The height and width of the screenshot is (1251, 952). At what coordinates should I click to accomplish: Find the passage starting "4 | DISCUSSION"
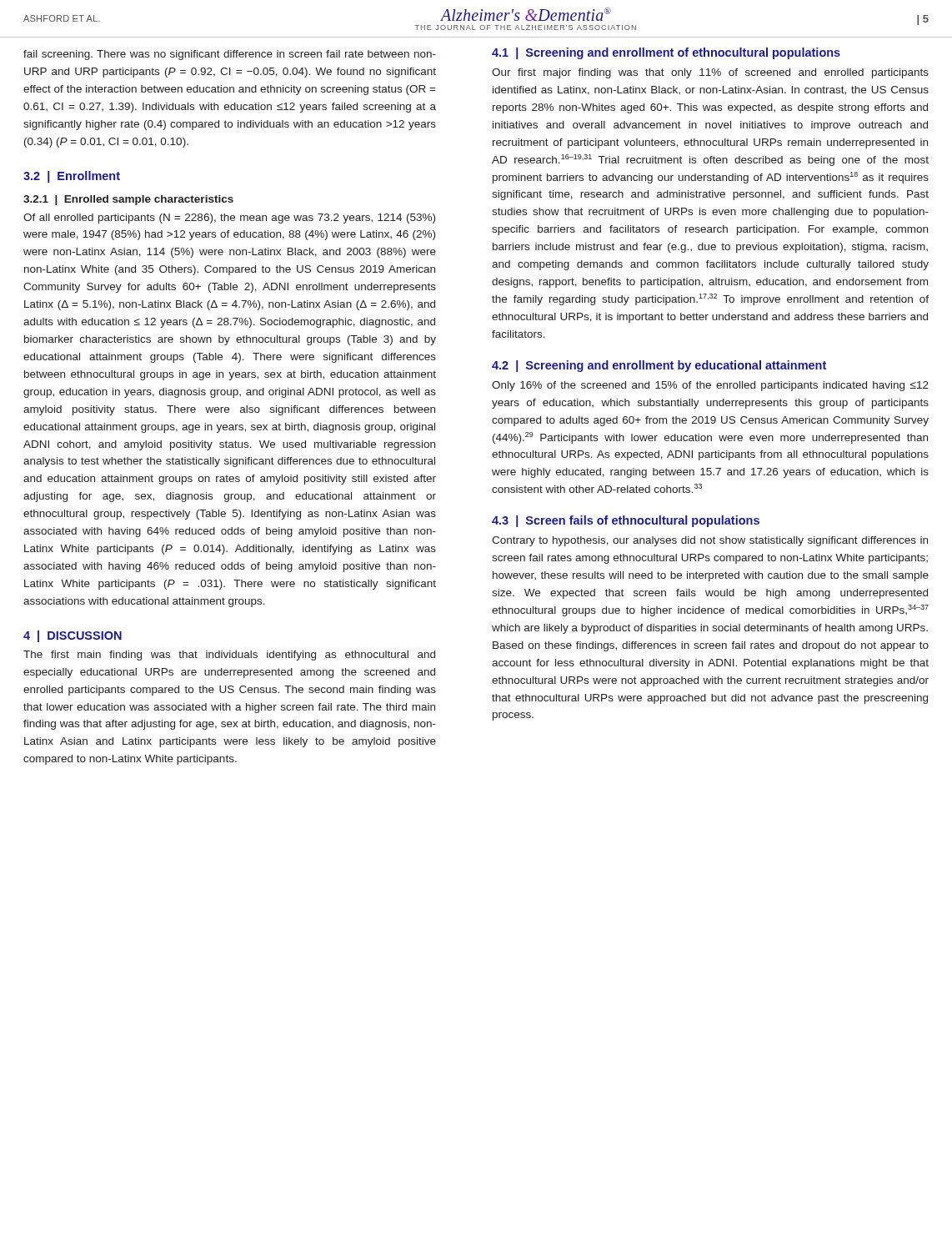[x=73, y=635]
